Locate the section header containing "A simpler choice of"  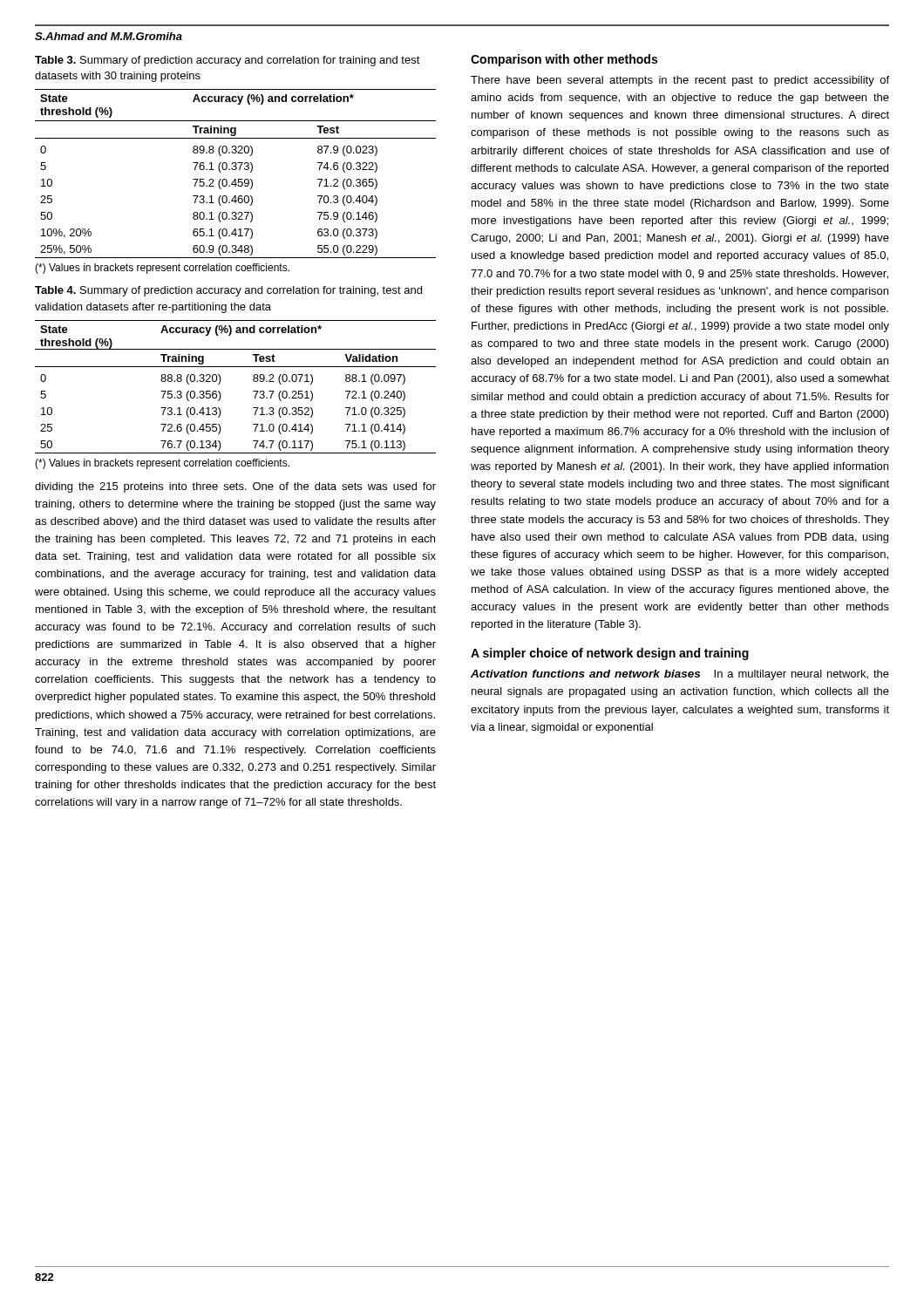click(x=610, y=653)
